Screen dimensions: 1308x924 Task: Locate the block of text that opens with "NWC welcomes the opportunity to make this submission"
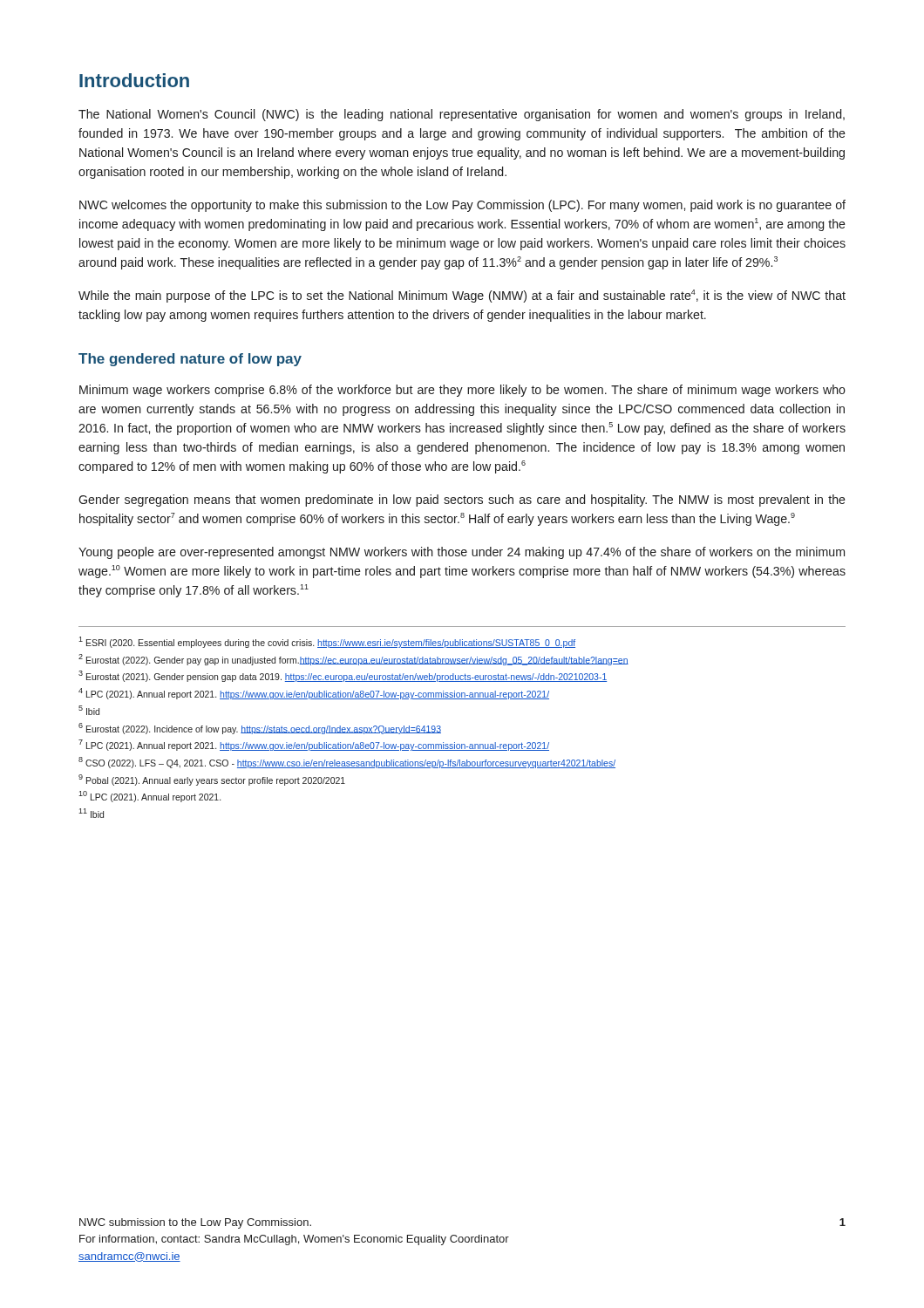click(x=462, y=234)
